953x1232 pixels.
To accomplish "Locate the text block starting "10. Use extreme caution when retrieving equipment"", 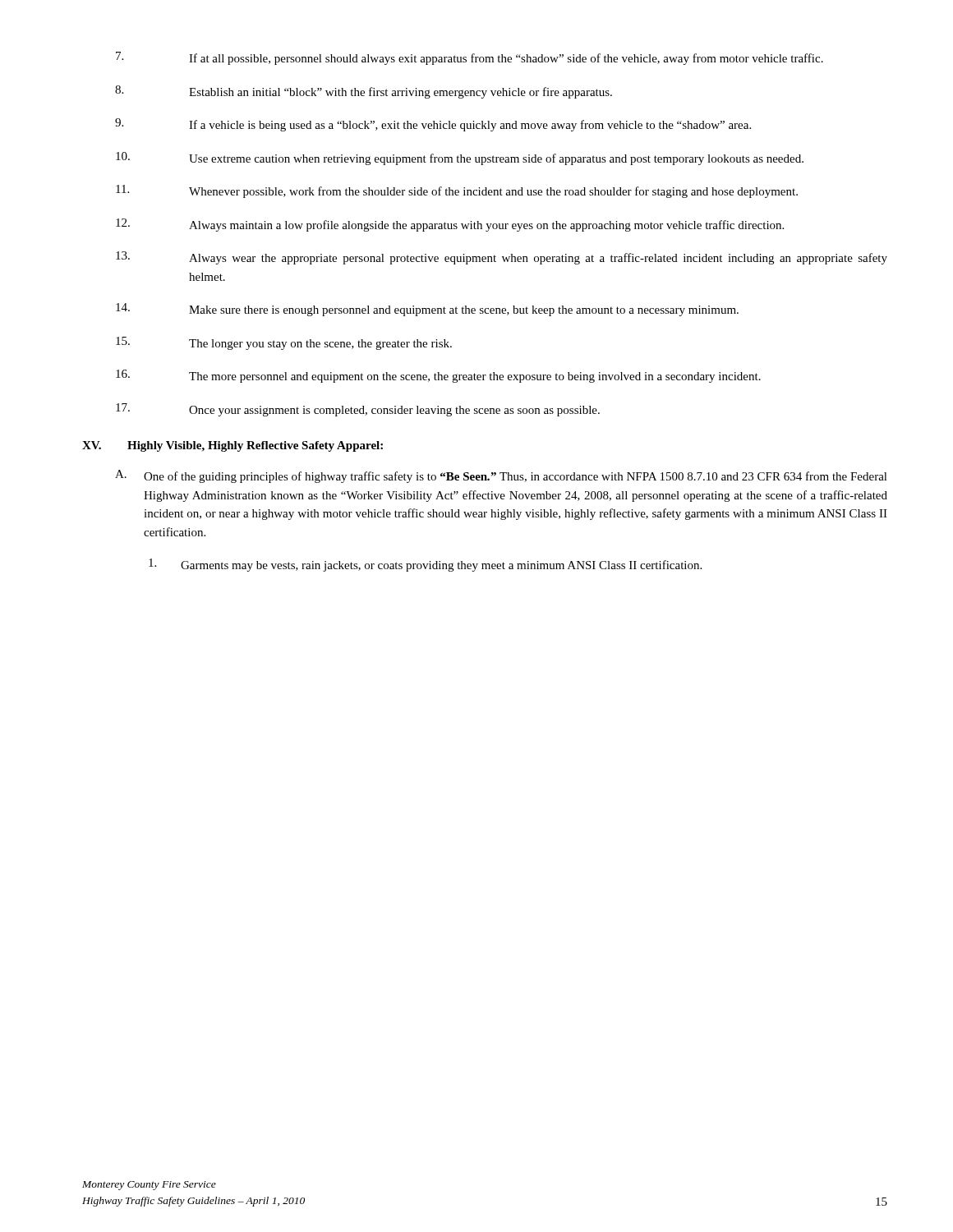I will coord(485,158).
